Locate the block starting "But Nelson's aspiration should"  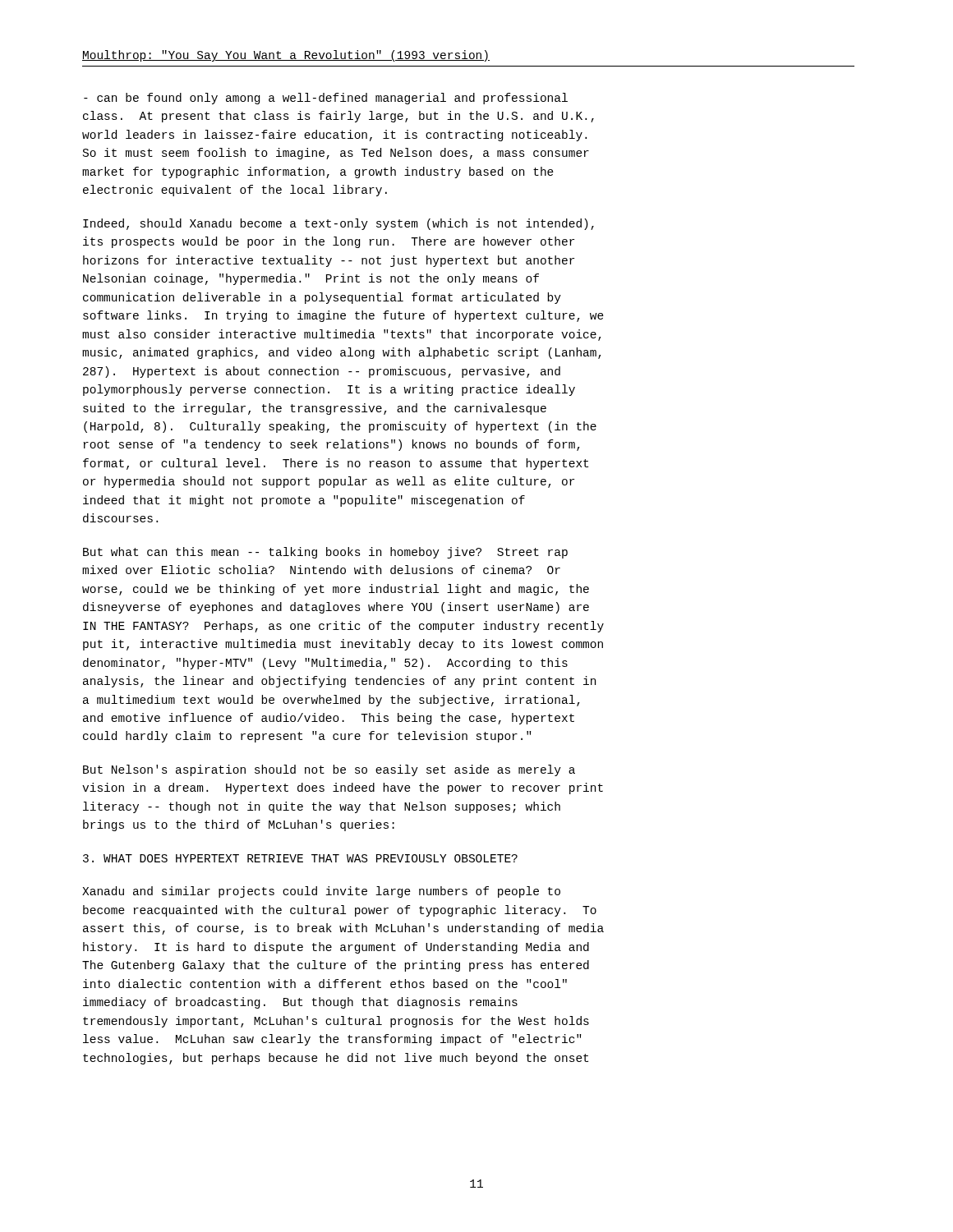[x=343, y=798]
